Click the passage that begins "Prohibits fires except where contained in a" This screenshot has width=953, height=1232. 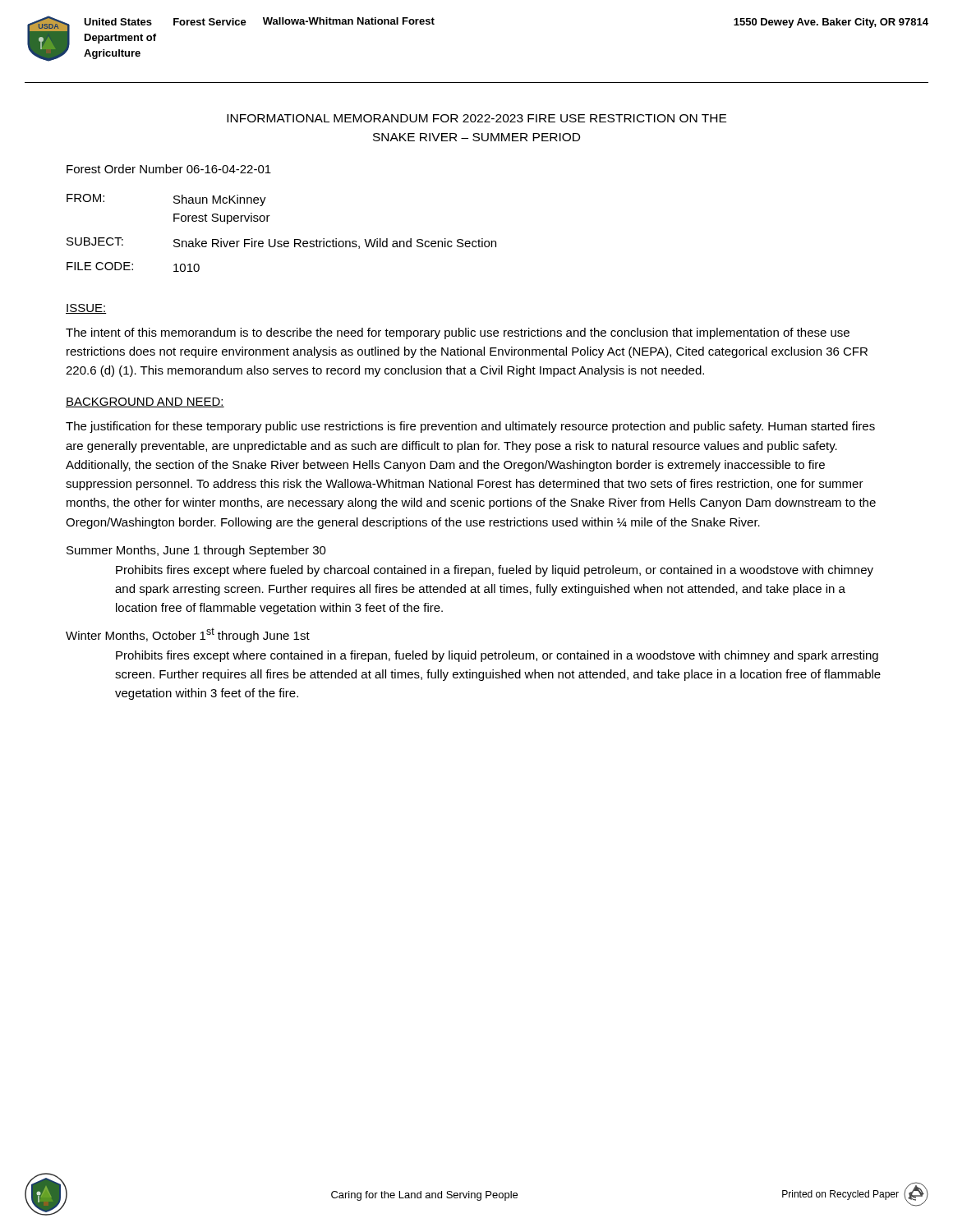[498, 674]
